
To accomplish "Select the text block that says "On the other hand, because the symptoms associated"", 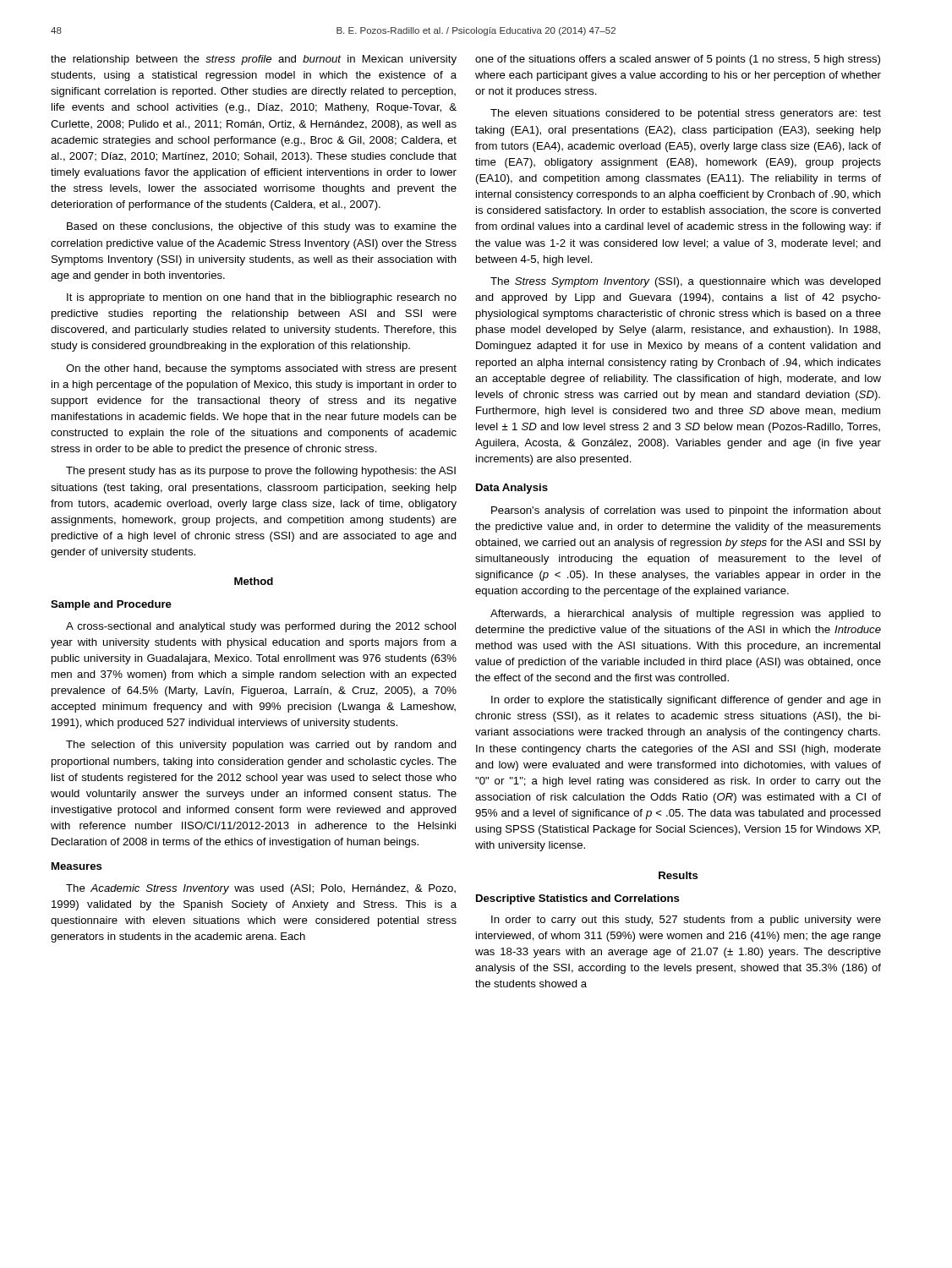I will tap(254, 408).
